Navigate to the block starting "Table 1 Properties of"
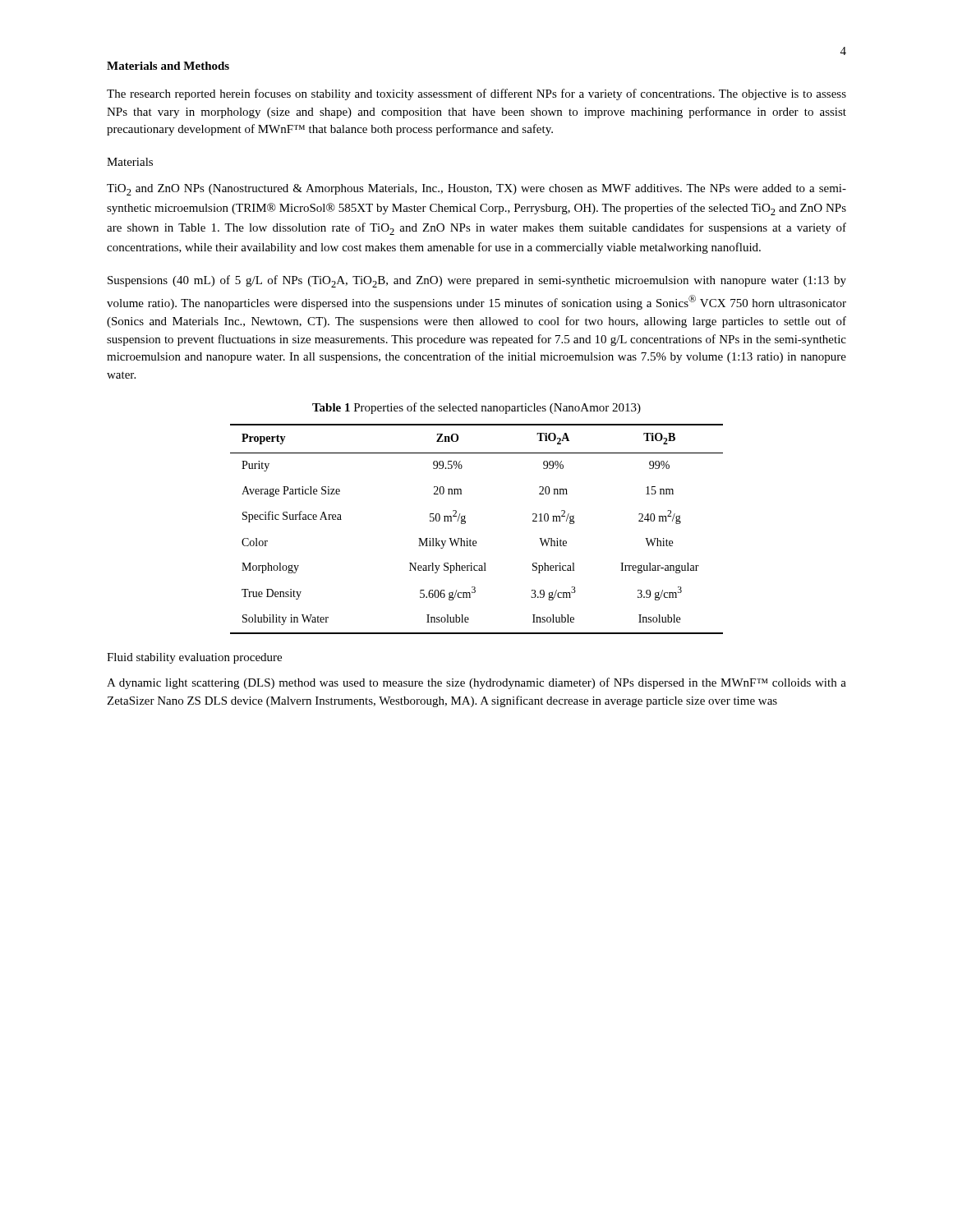 476,407
